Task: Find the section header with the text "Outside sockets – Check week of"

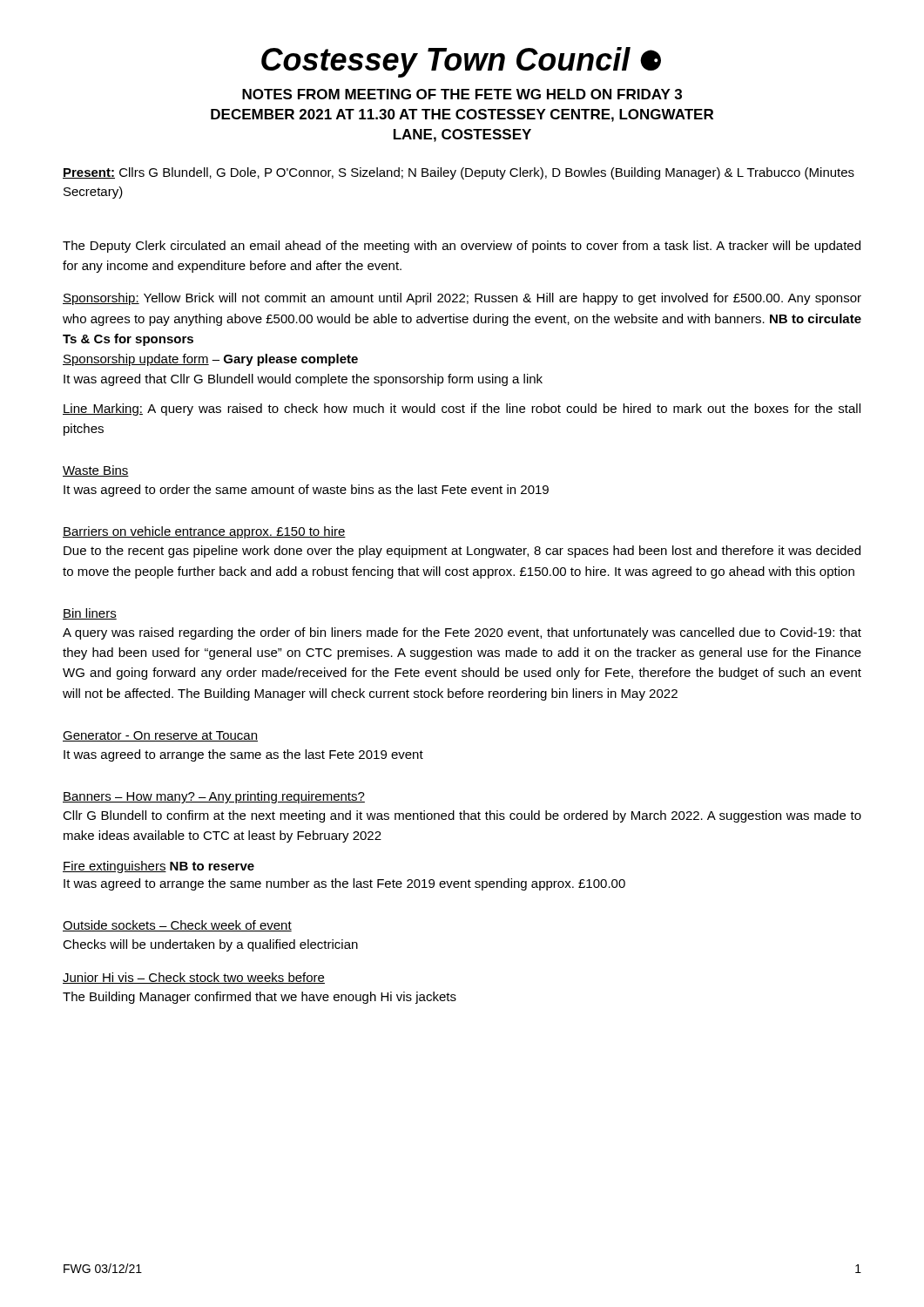Action: click(177, 925)
